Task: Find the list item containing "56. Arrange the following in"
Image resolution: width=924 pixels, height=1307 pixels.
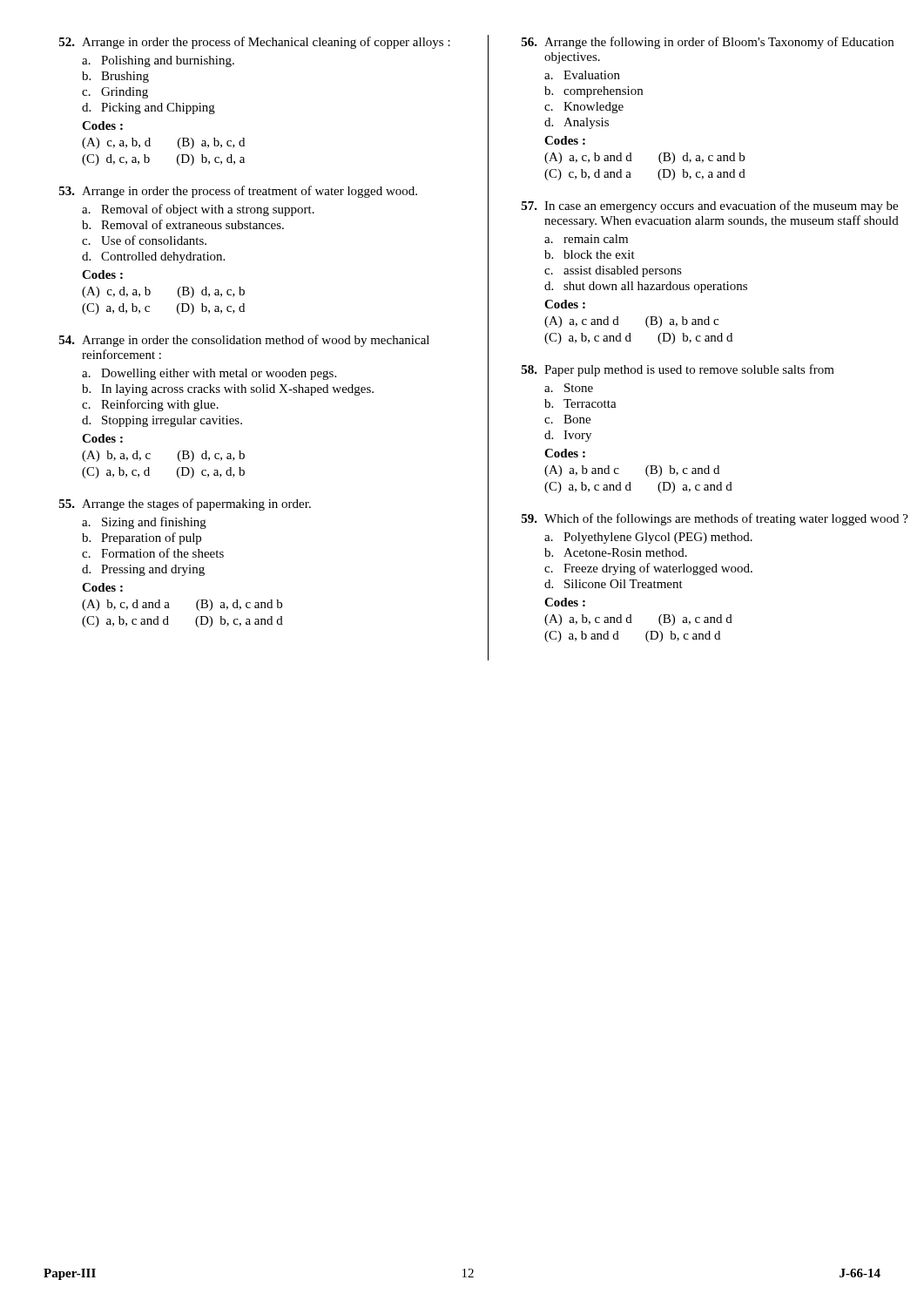Action: click(708, 43)
